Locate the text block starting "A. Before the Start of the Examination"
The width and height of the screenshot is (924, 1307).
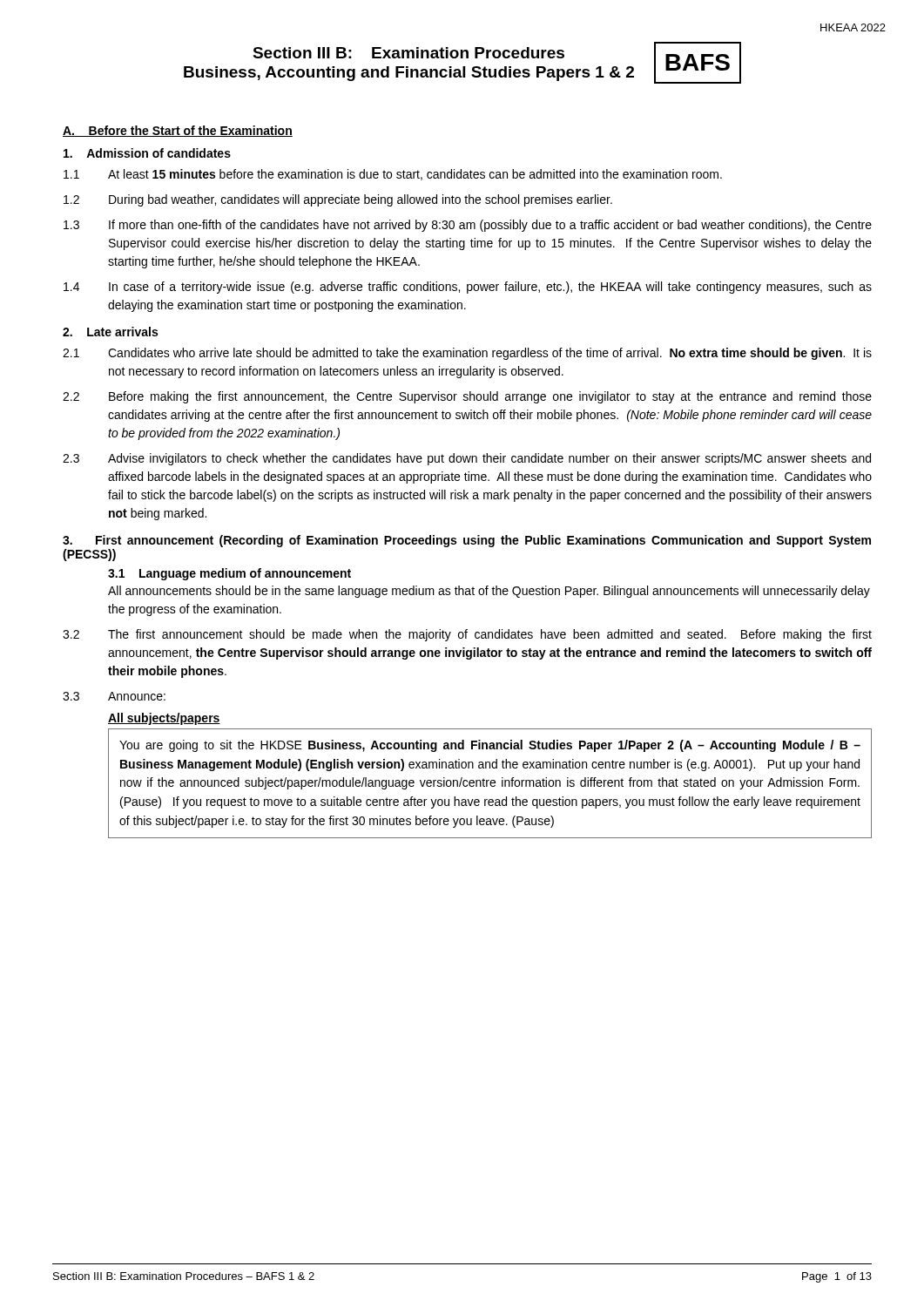pyautogui.click(x=178, y=131)
